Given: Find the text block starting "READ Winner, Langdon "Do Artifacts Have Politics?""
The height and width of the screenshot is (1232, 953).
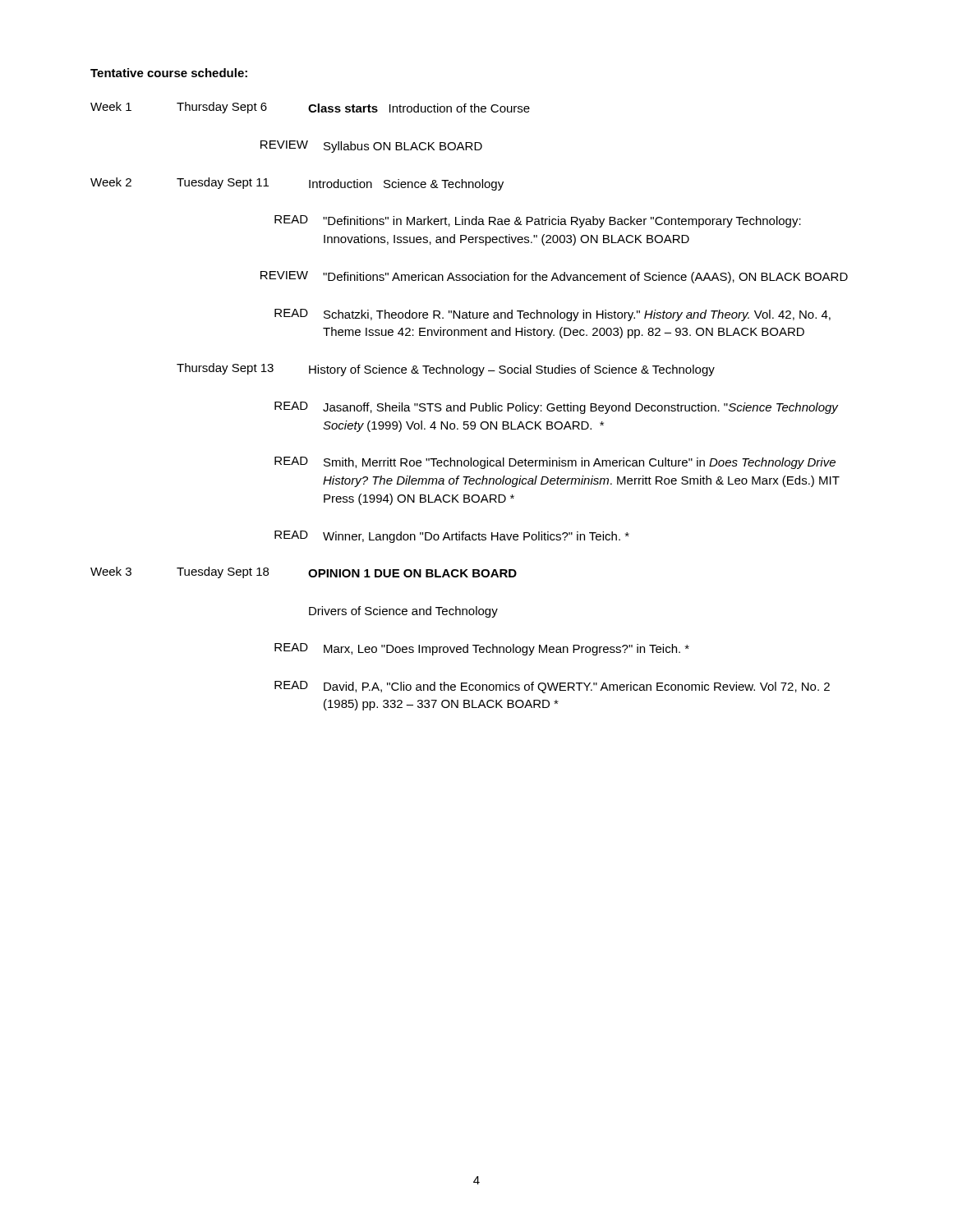Looking at the screenshot, I should click(x=520, y=536).
